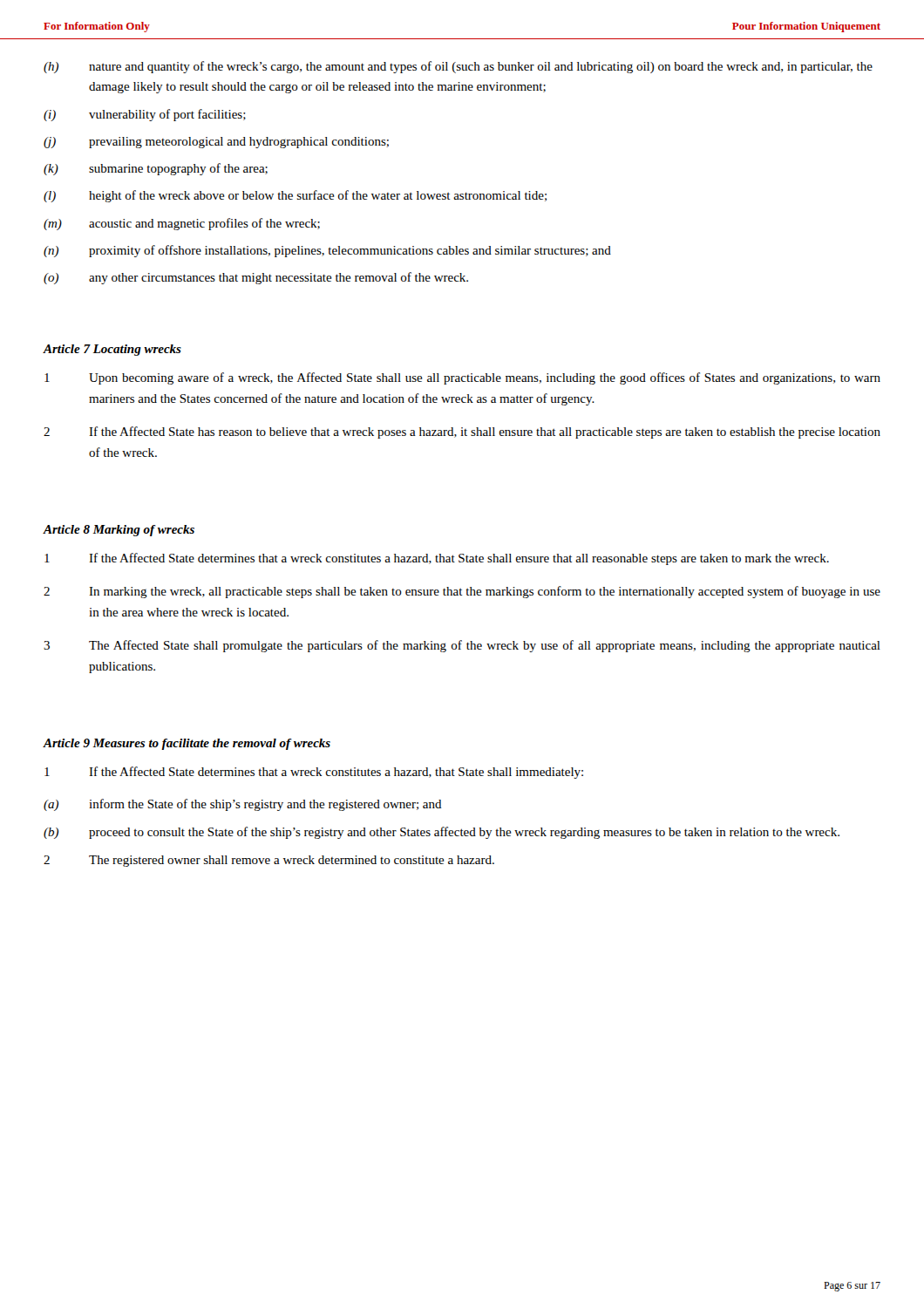Point to the block beginning "(b) proceed to consult the State of the"

click(x=462, y=832)
